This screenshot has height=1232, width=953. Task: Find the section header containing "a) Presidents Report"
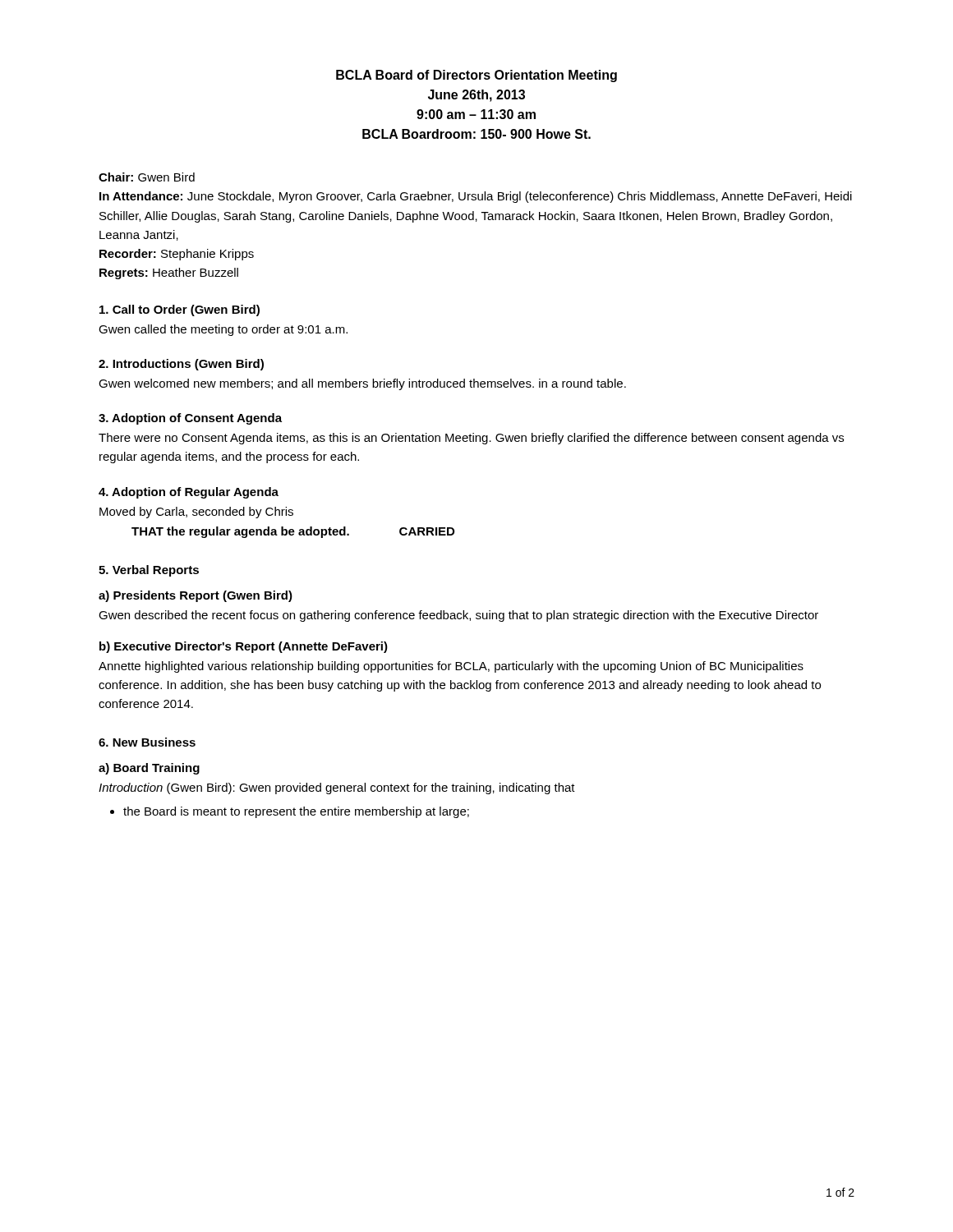(195, 595)
